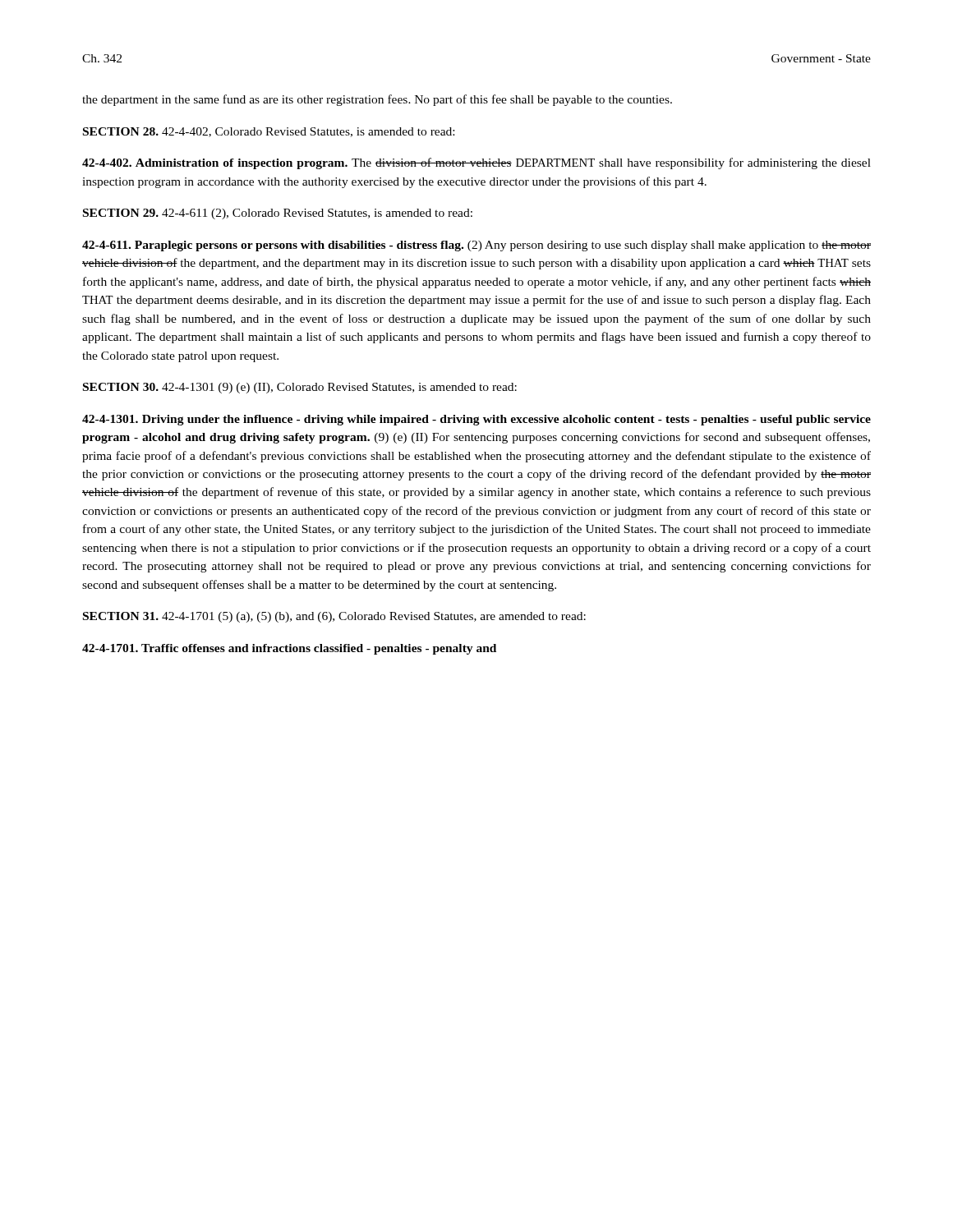Locate the text block starting "42-4-611. Paraplegic persons or"
This screenshot has height=1232, width=953.
(x=476, y=300)
